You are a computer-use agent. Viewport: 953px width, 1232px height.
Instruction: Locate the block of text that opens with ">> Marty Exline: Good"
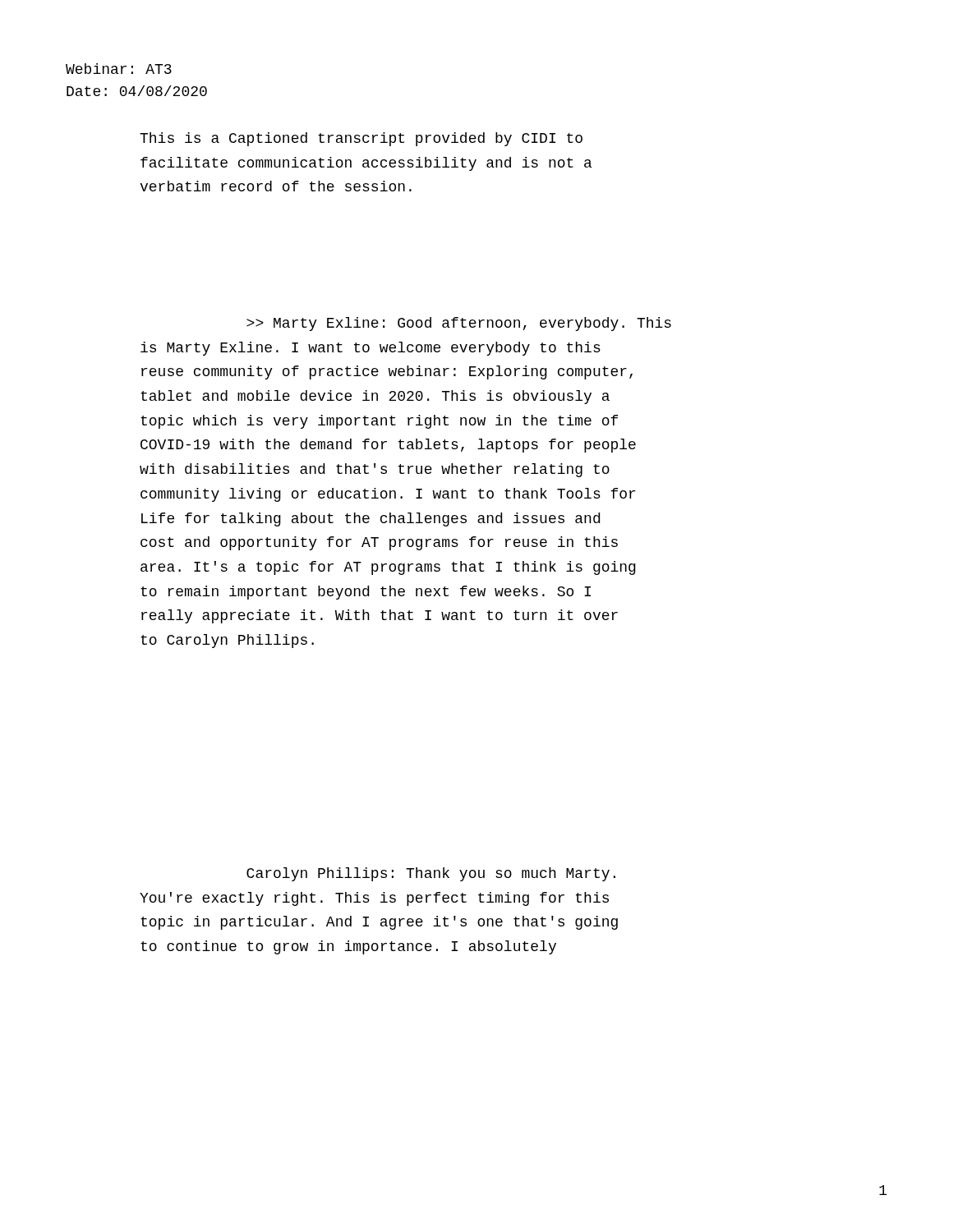(485, 483)
